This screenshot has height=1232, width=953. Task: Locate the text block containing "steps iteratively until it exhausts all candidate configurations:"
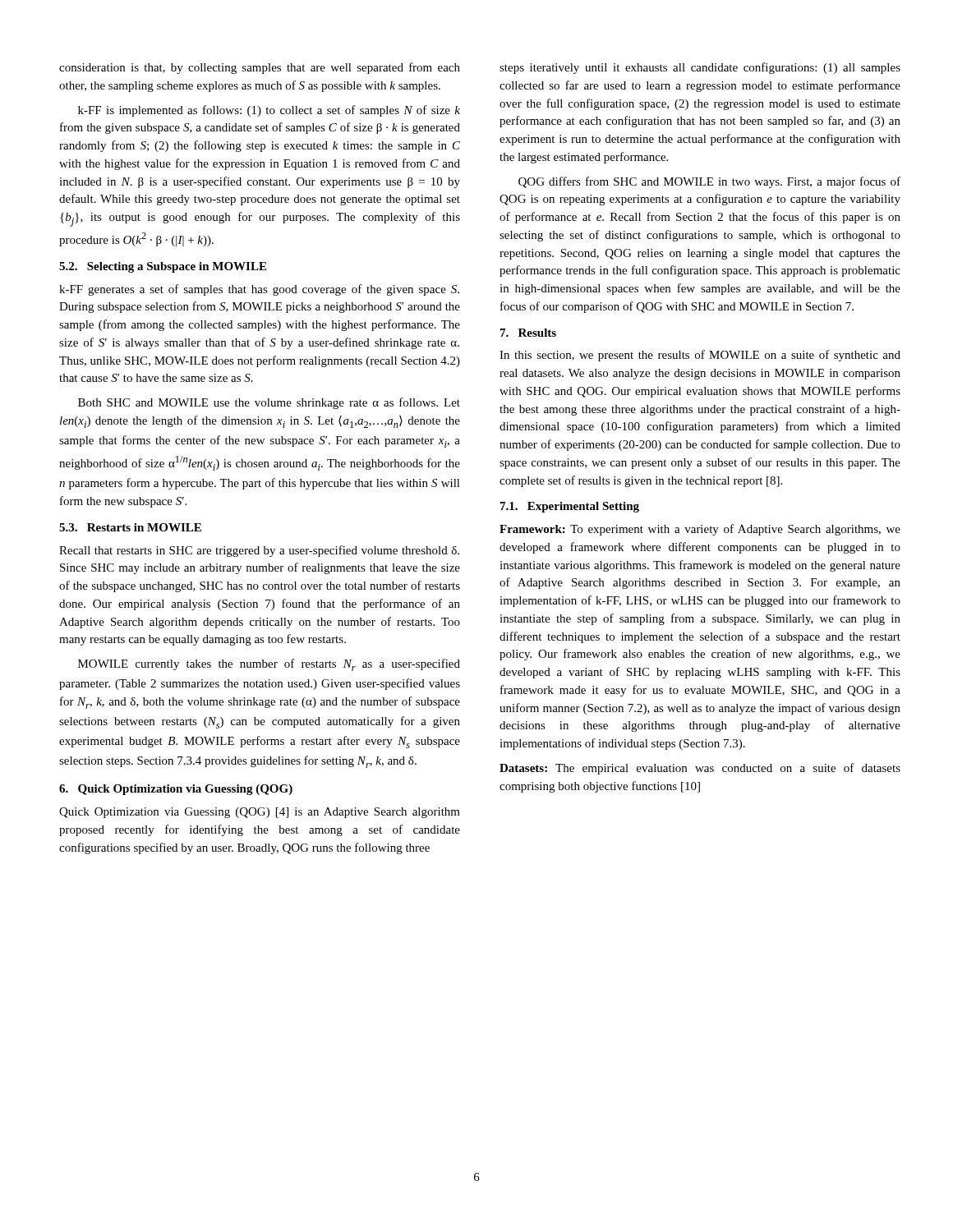click(x=700, y=187)
